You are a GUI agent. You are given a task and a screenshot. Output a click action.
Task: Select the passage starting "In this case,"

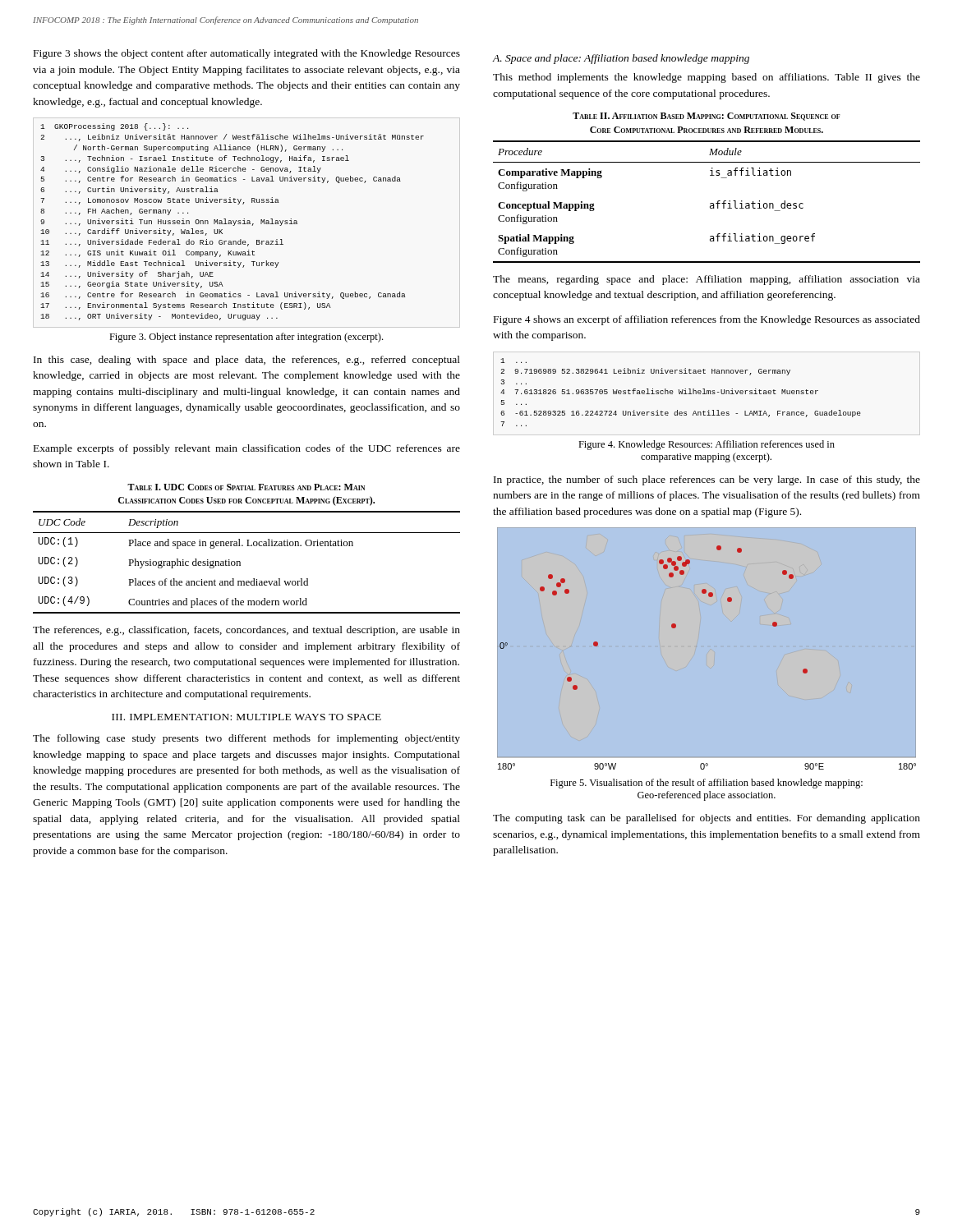246,391
